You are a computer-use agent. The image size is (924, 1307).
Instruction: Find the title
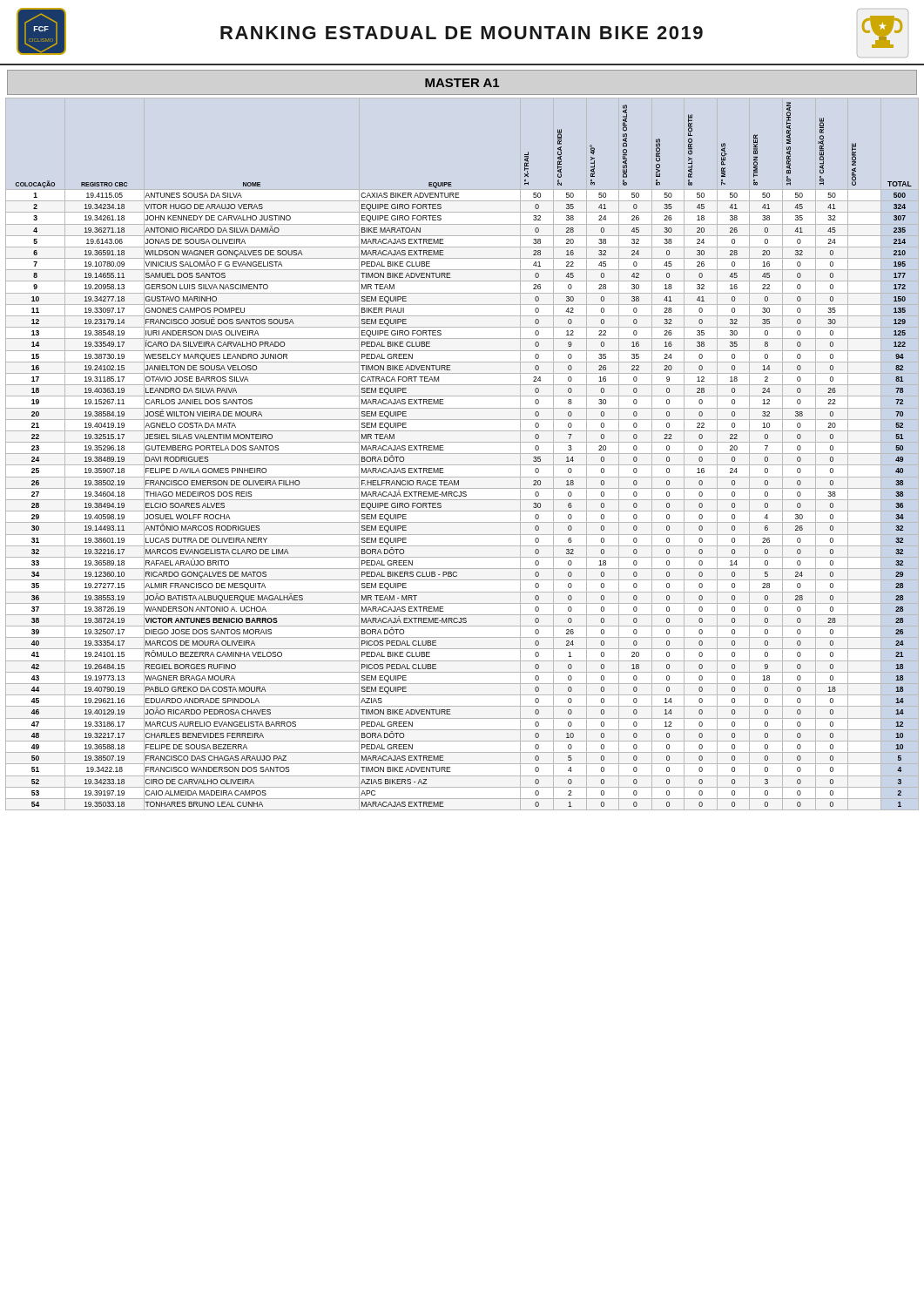tap(462, 33)
